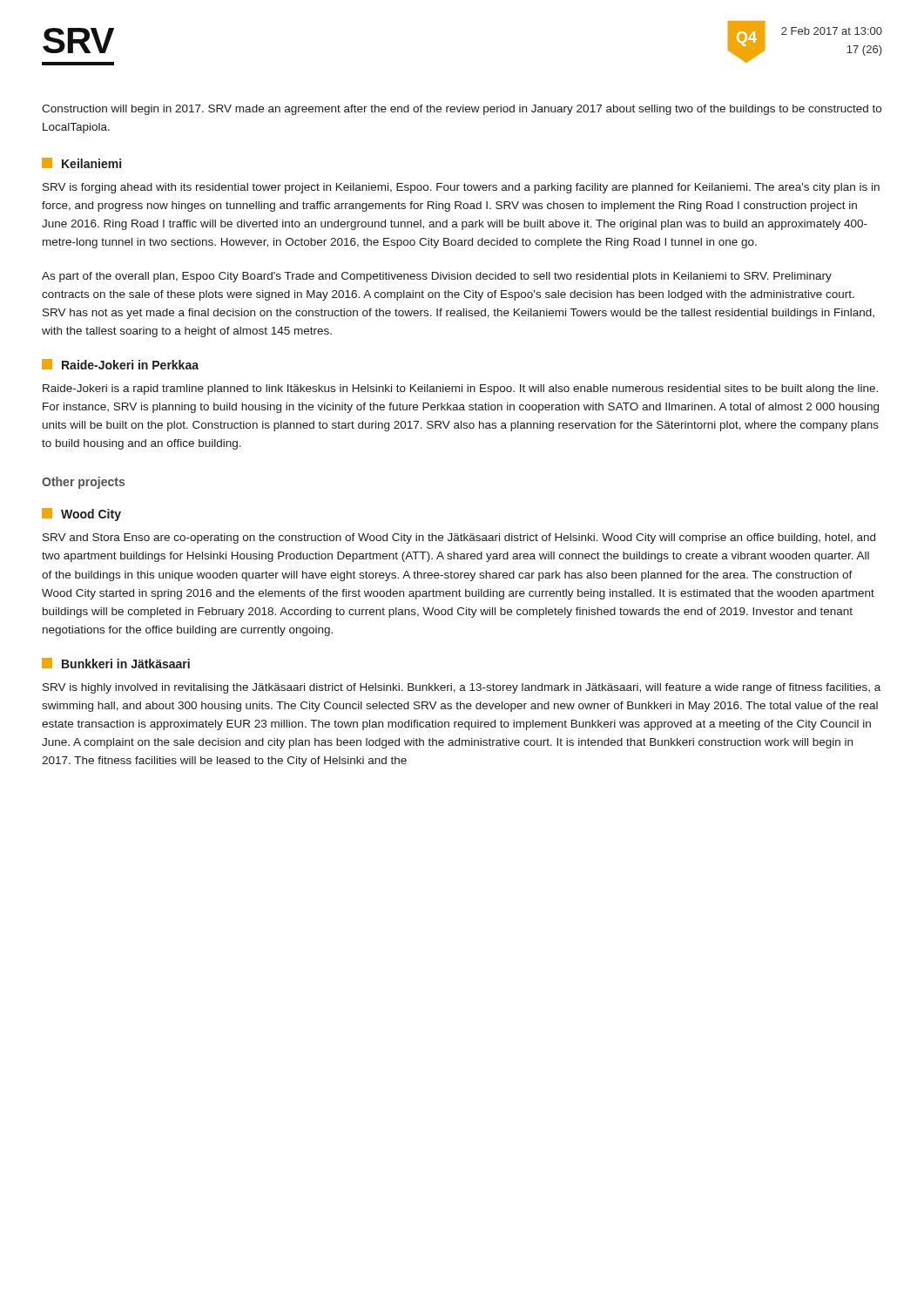The height and width of the screenshot is (1307, 924).
Task: Locate the text starting "SRV and Stora Enso are"
Action: pos(459,583)
